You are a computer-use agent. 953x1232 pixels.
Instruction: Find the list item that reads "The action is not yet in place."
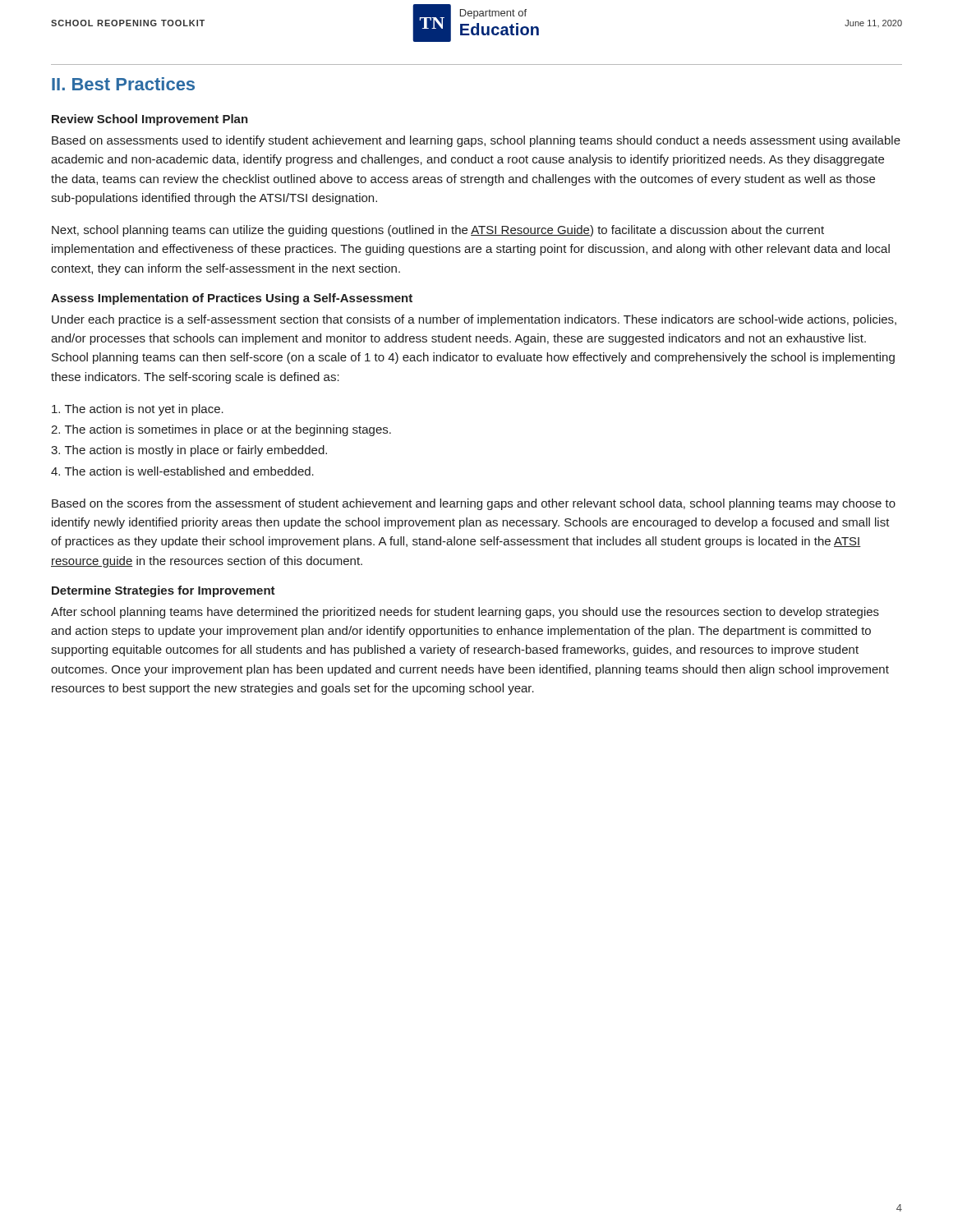tap(137, 408)
